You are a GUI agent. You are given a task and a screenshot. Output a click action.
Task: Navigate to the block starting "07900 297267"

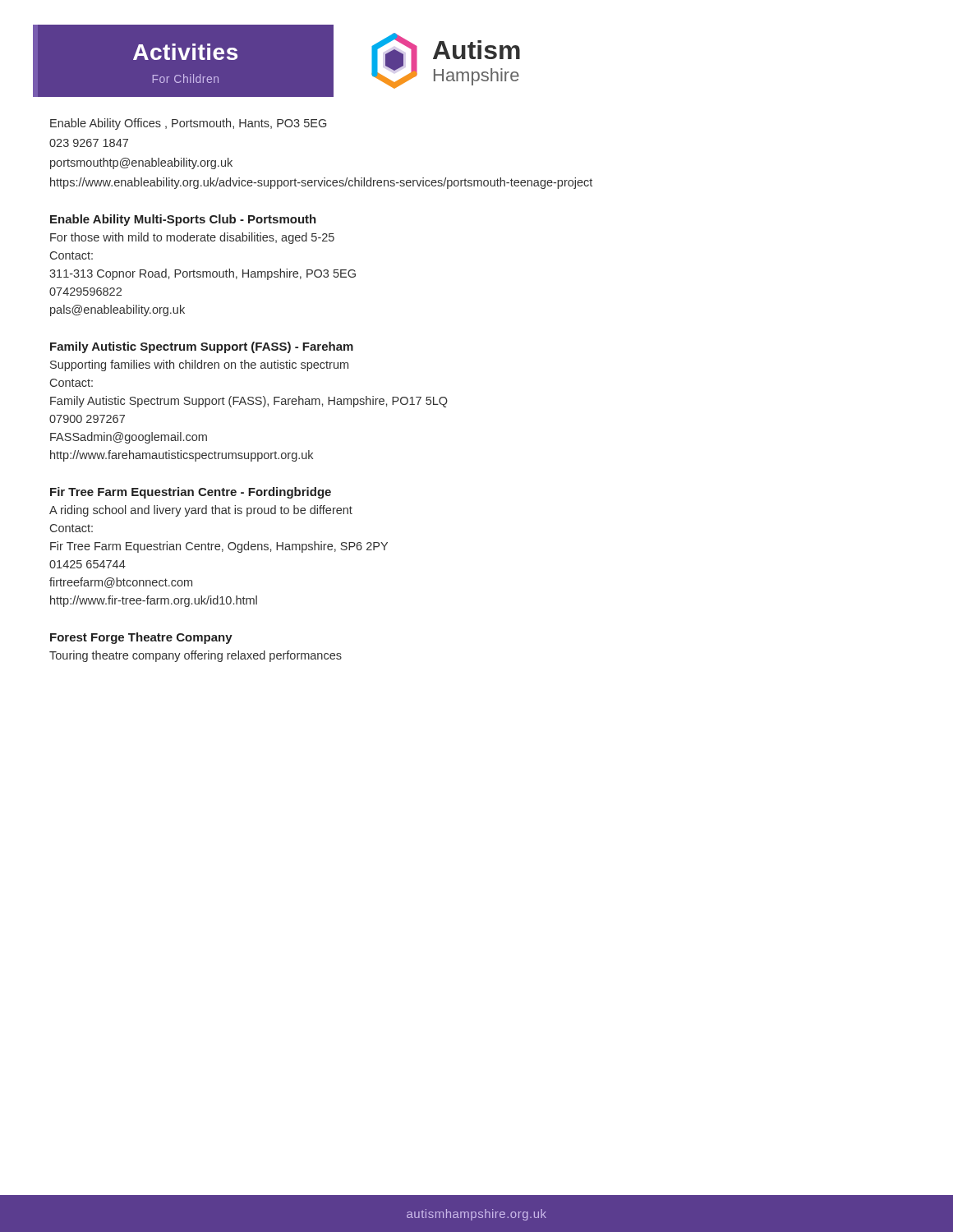tap(87, 419)
